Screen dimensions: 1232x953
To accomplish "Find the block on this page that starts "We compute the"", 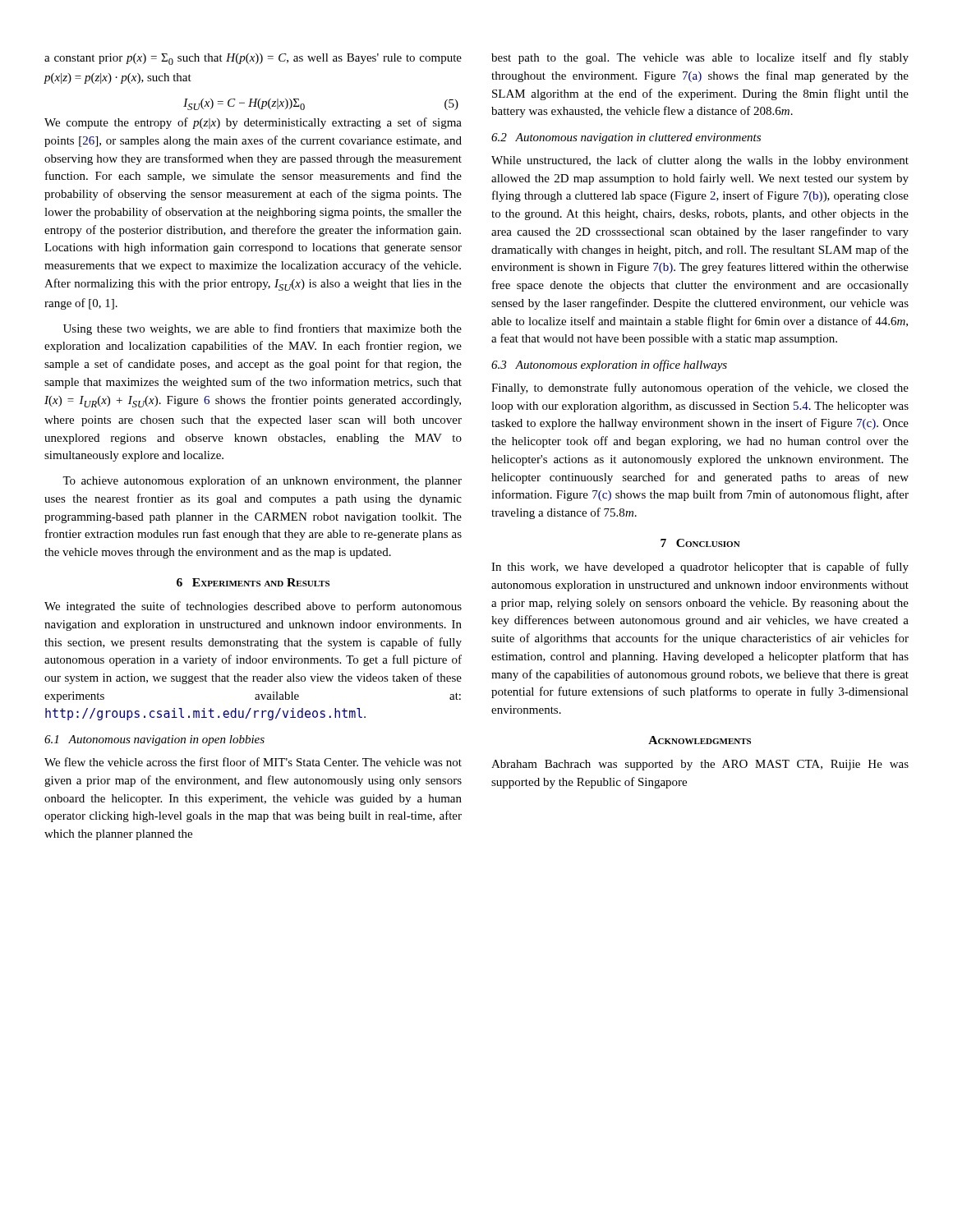I will [x=253, y=338].
